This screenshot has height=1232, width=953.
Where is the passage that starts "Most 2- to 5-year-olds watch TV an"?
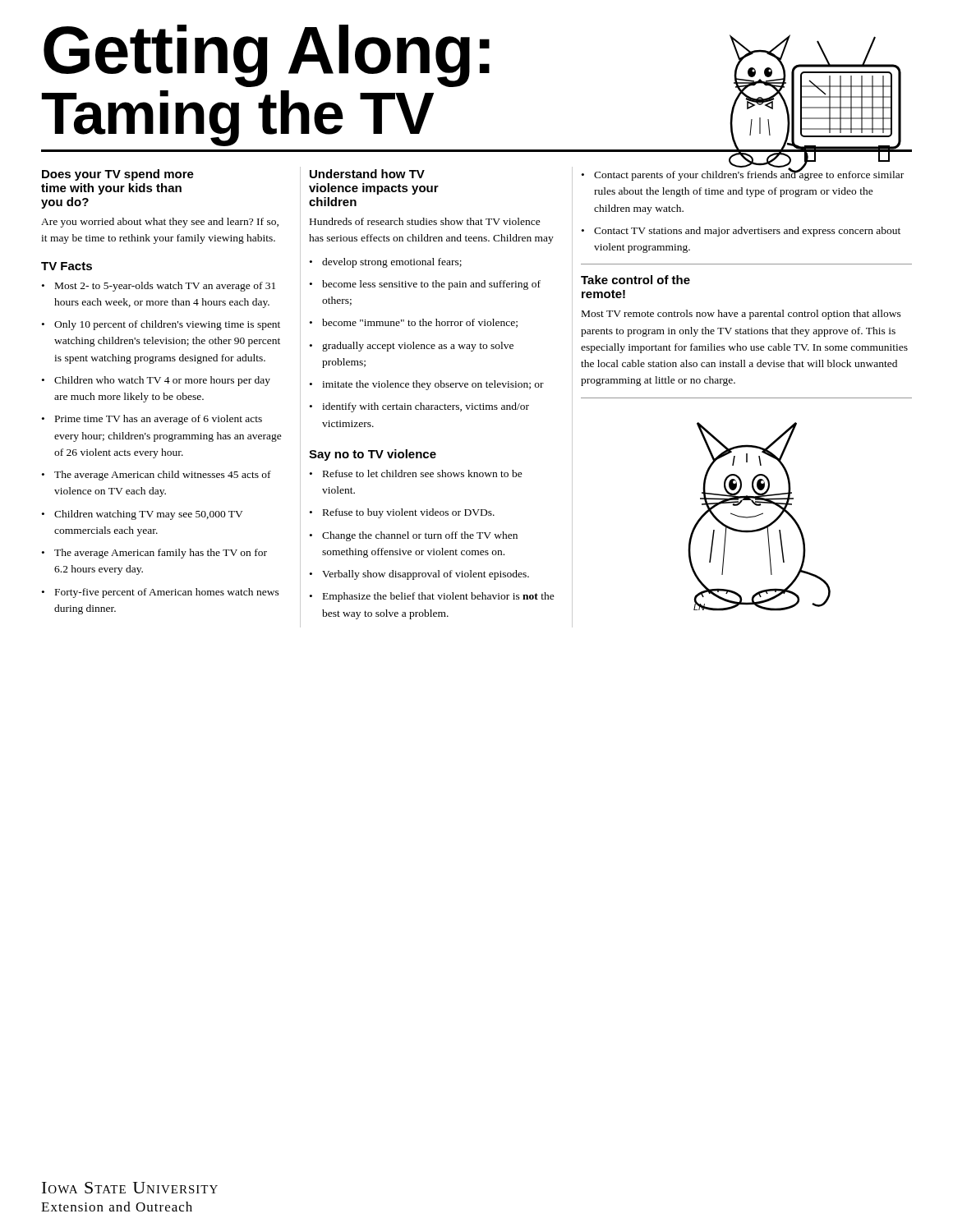pos(165,293)
